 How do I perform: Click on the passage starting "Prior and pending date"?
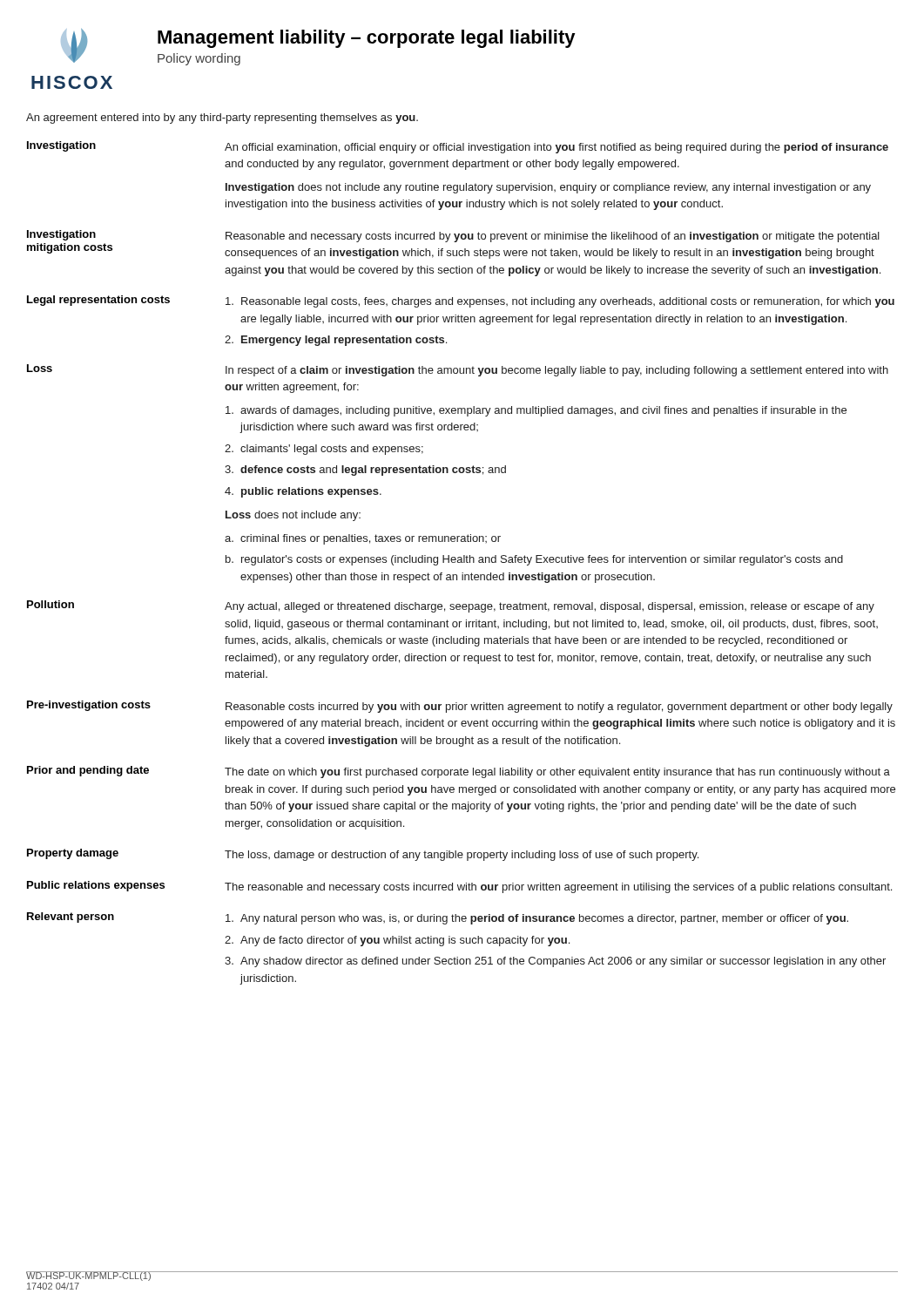coord(88,770)
